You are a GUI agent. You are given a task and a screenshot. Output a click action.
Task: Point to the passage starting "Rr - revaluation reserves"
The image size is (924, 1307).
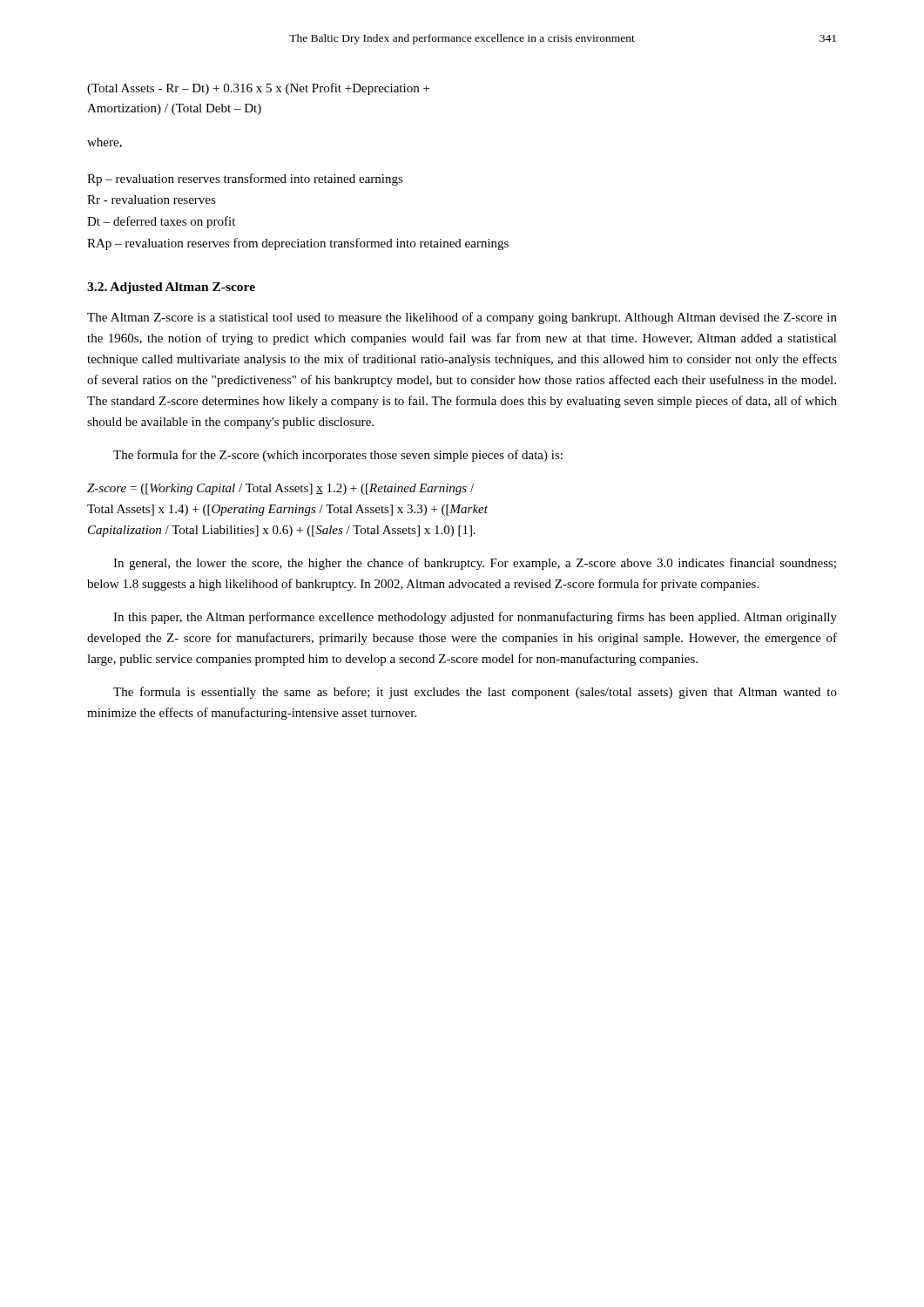pos(151,200)
